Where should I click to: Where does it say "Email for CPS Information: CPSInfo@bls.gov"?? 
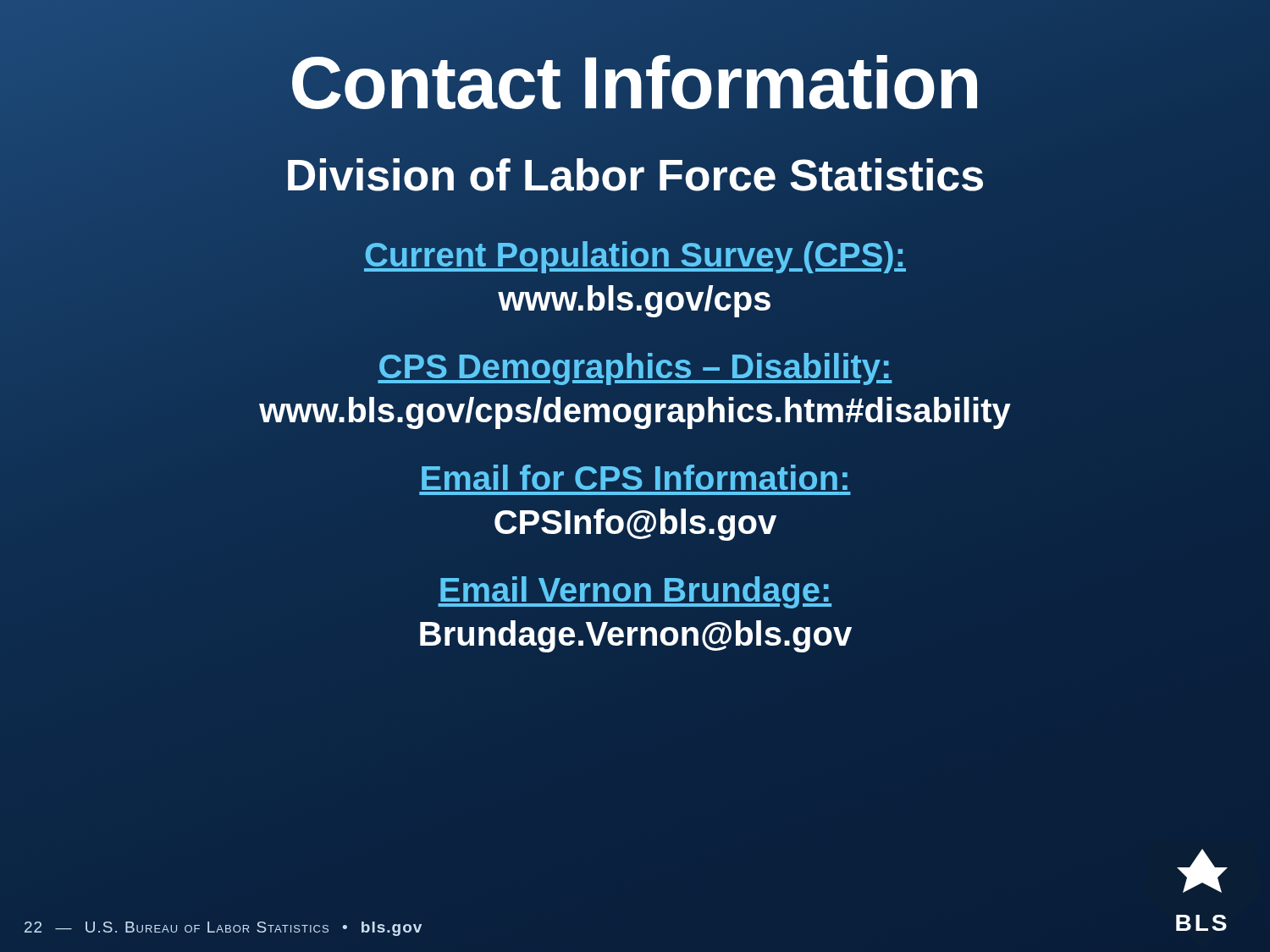[635, 500]
